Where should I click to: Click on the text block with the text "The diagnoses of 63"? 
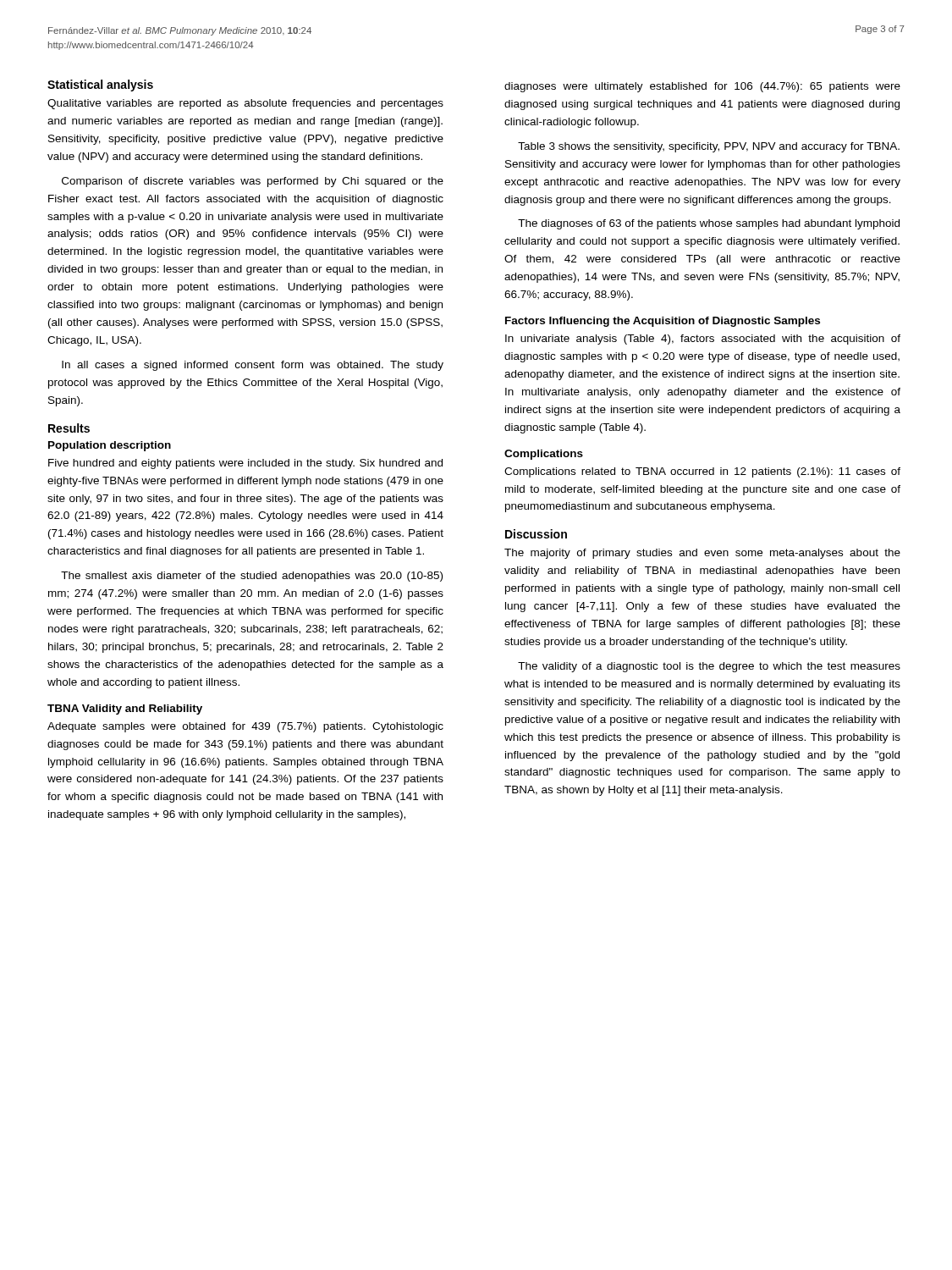(702, 259)
